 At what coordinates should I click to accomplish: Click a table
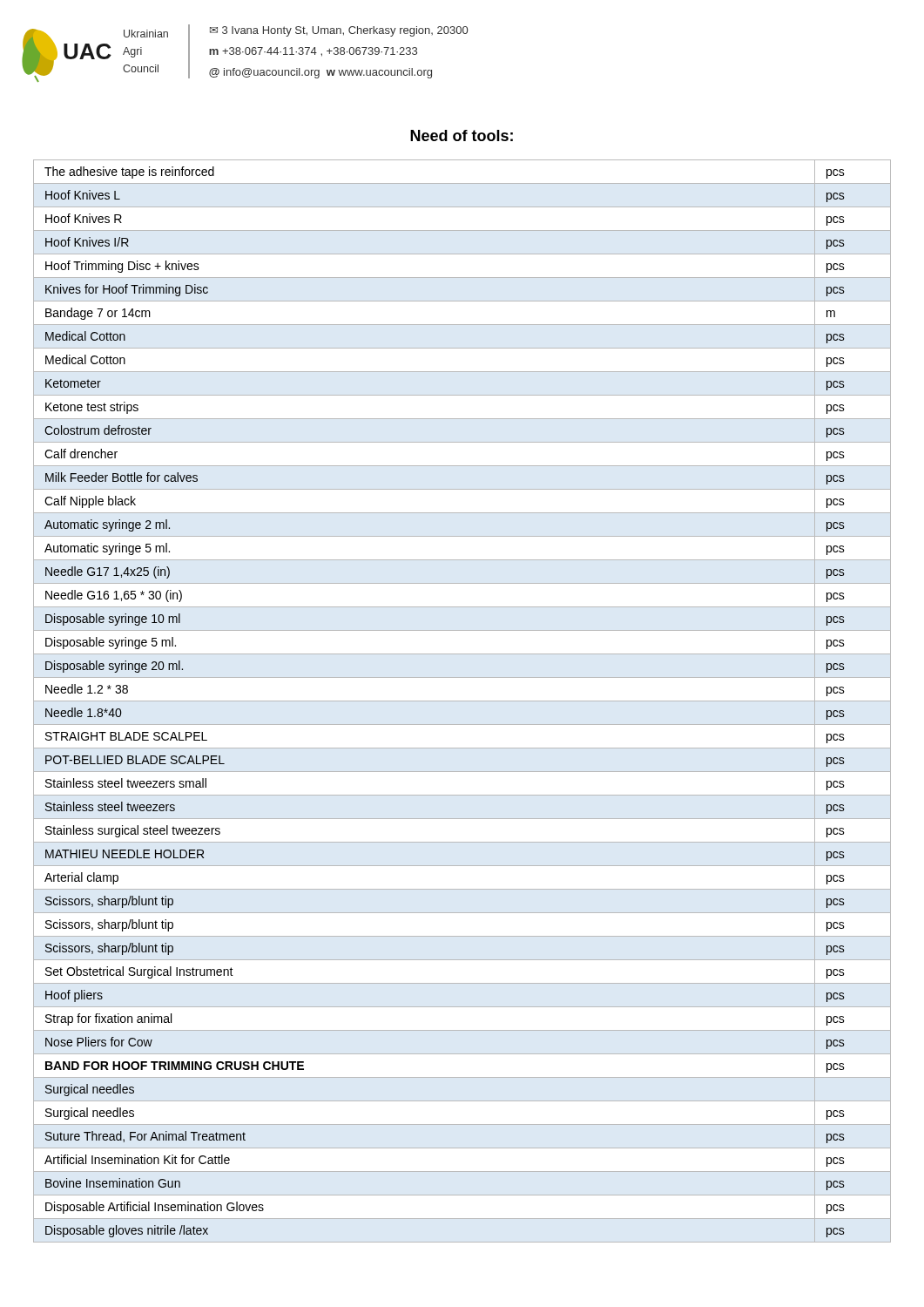click(x=462, y=701)
